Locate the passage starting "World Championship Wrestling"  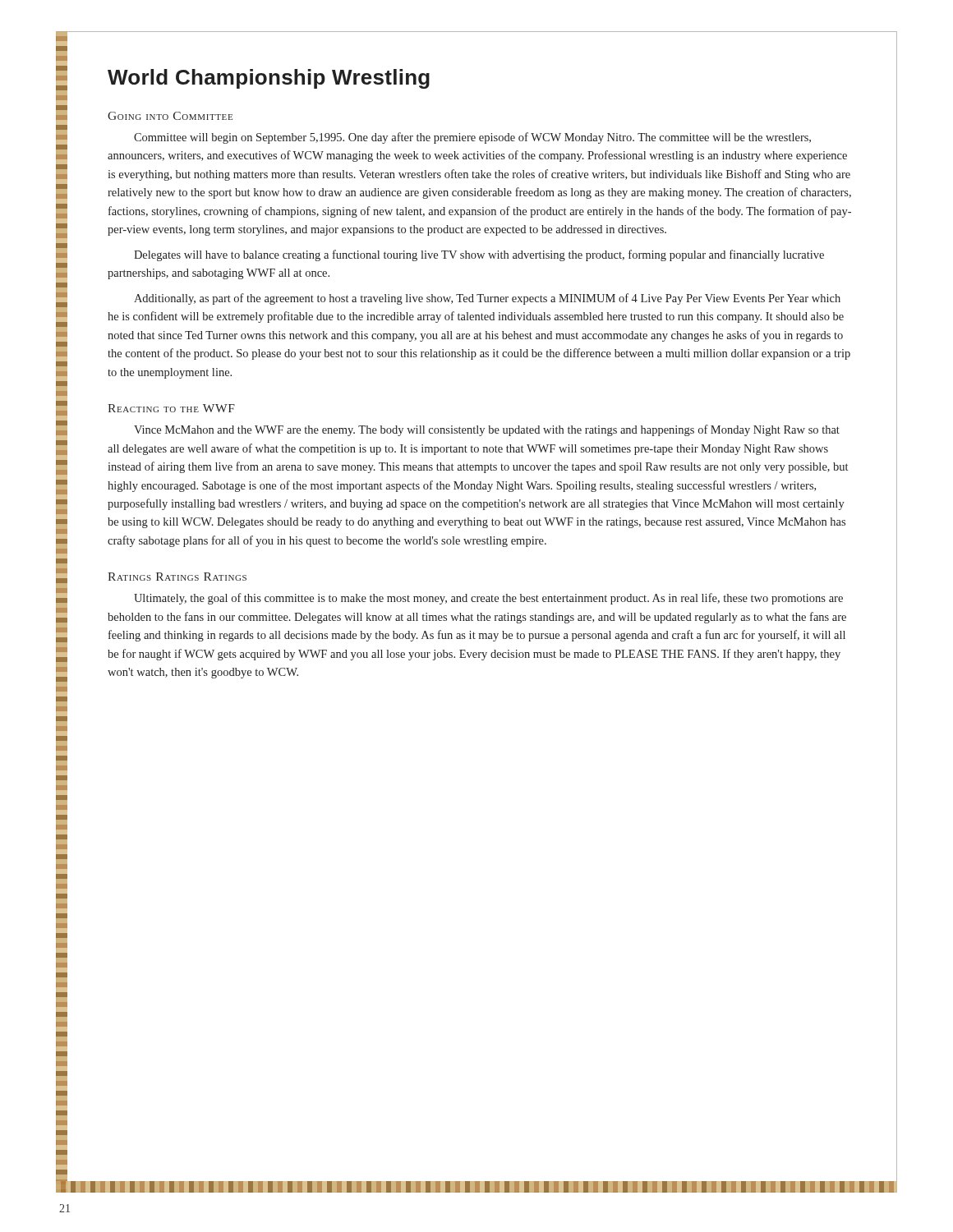click(269, 77)
